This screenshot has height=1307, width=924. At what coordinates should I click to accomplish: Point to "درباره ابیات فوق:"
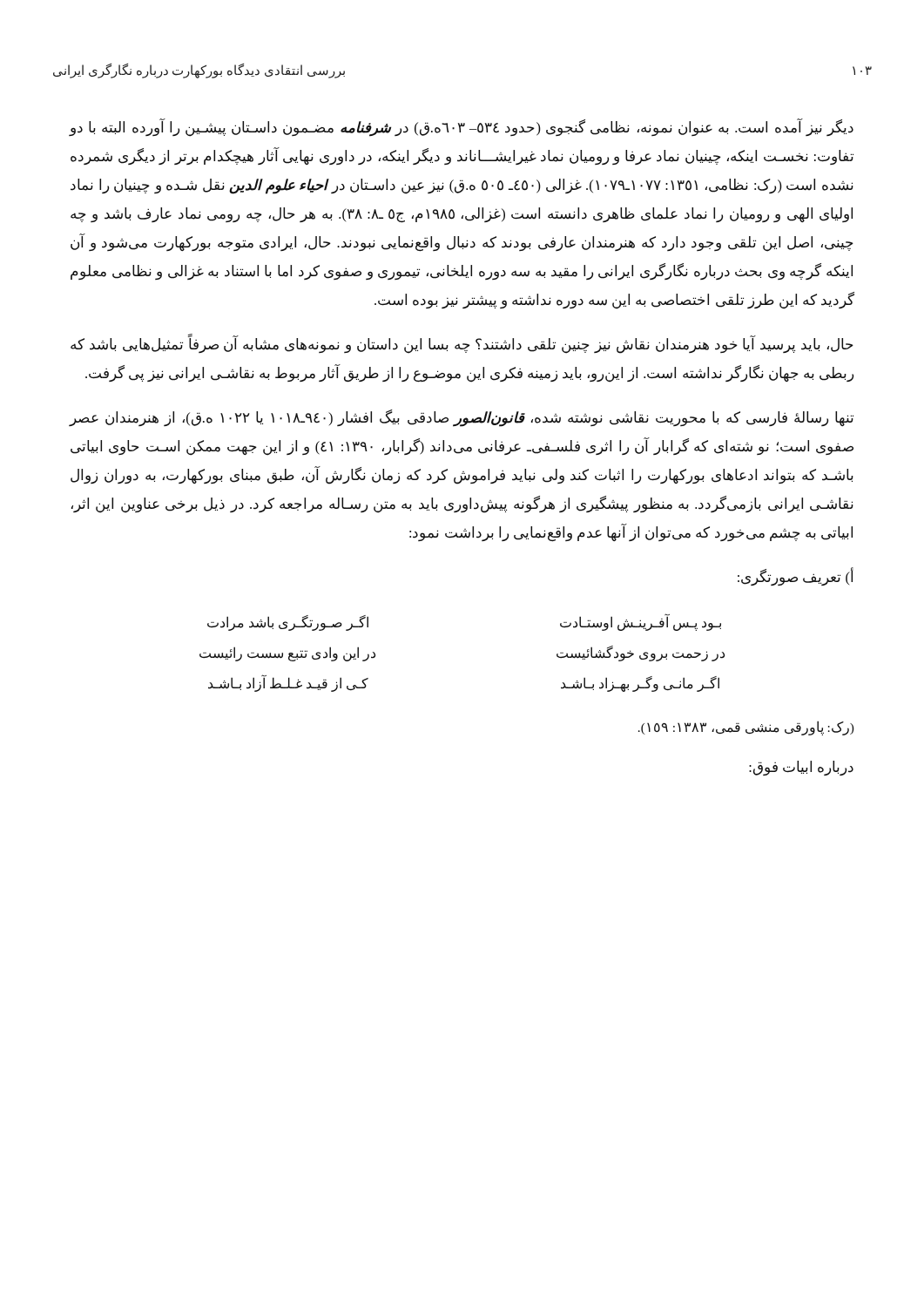801,768
